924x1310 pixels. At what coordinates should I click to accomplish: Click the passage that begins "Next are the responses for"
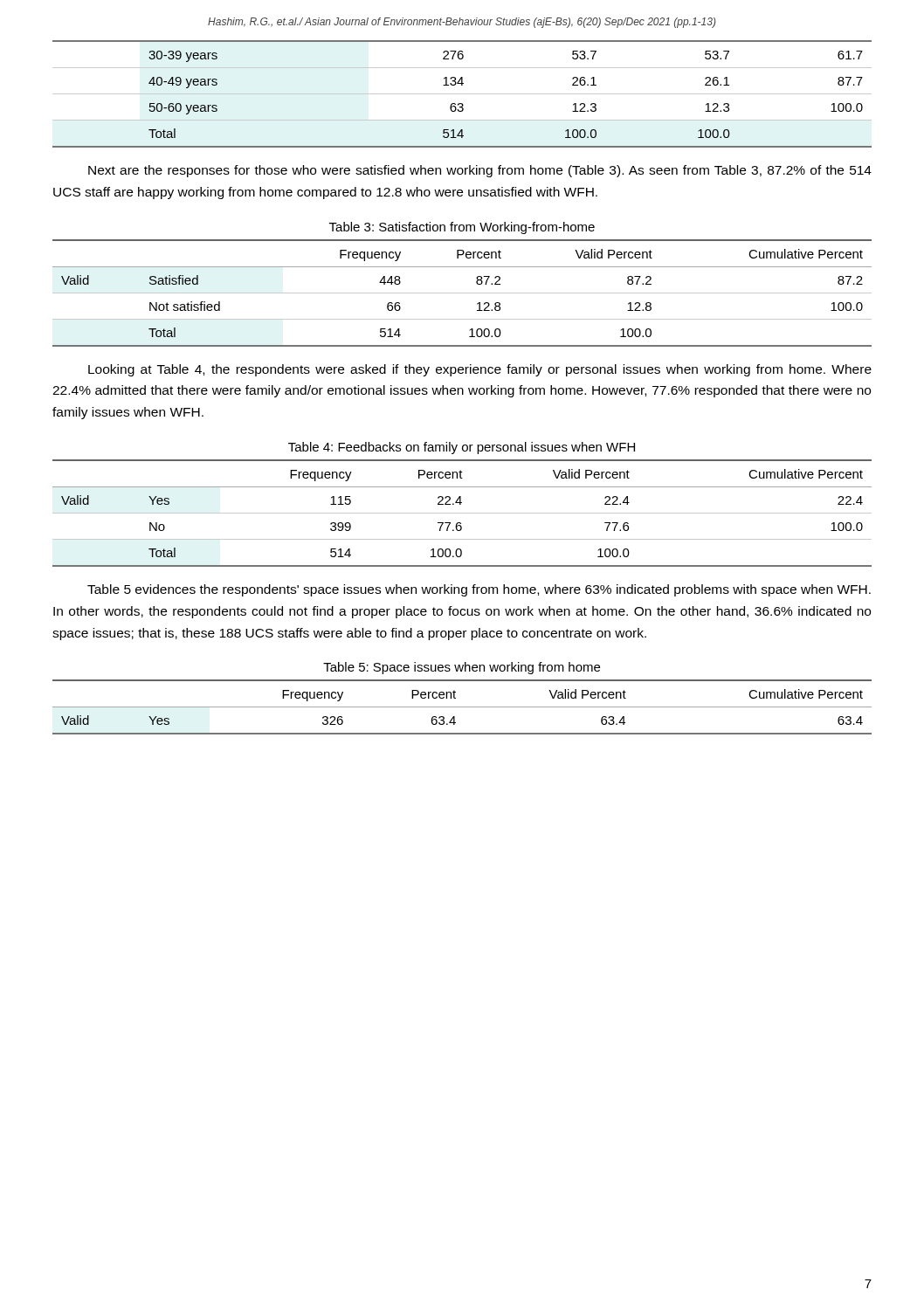(462, 181)
